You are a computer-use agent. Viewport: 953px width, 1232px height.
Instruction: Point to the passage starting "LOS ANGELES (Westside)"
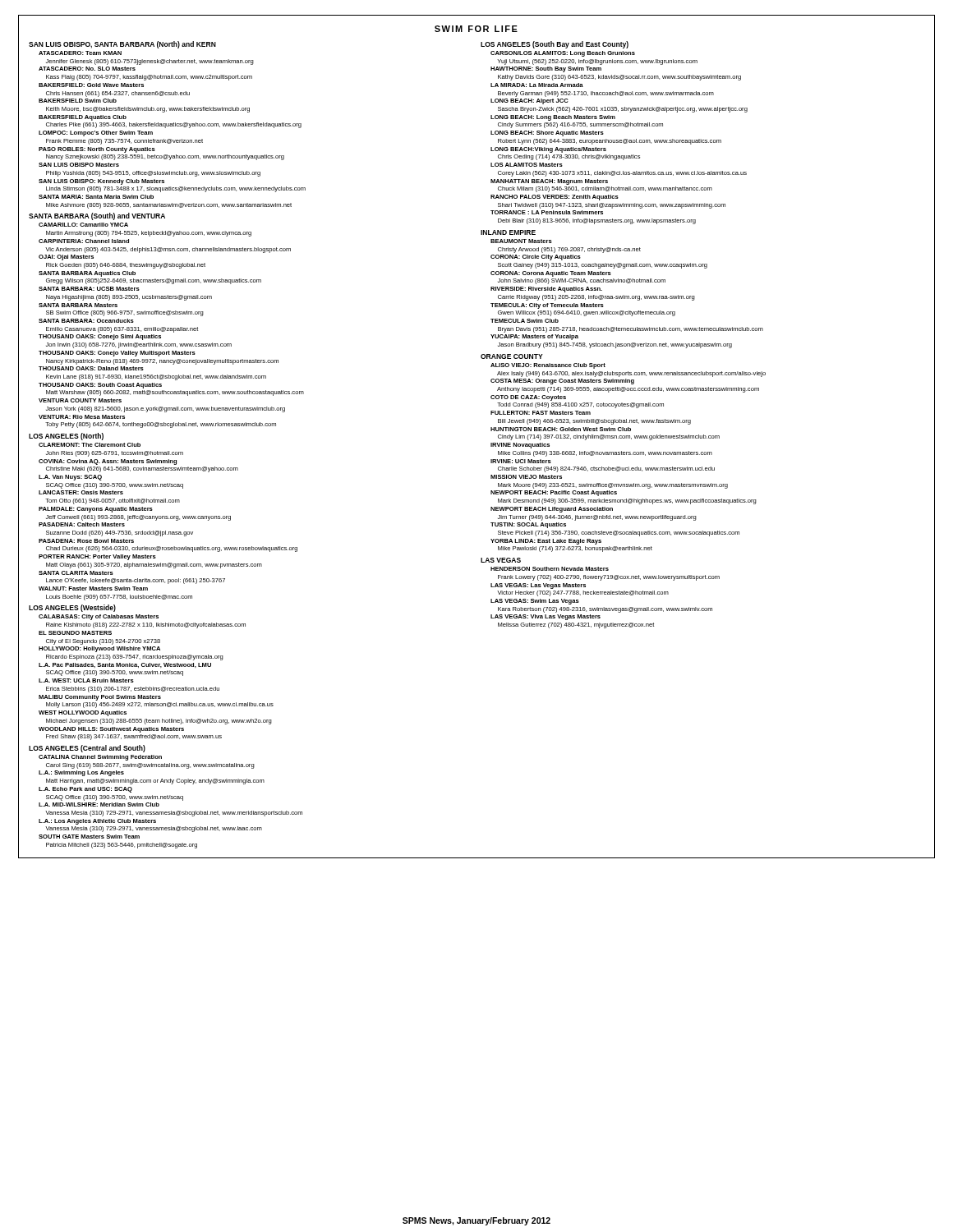click(x=72, y=608)
